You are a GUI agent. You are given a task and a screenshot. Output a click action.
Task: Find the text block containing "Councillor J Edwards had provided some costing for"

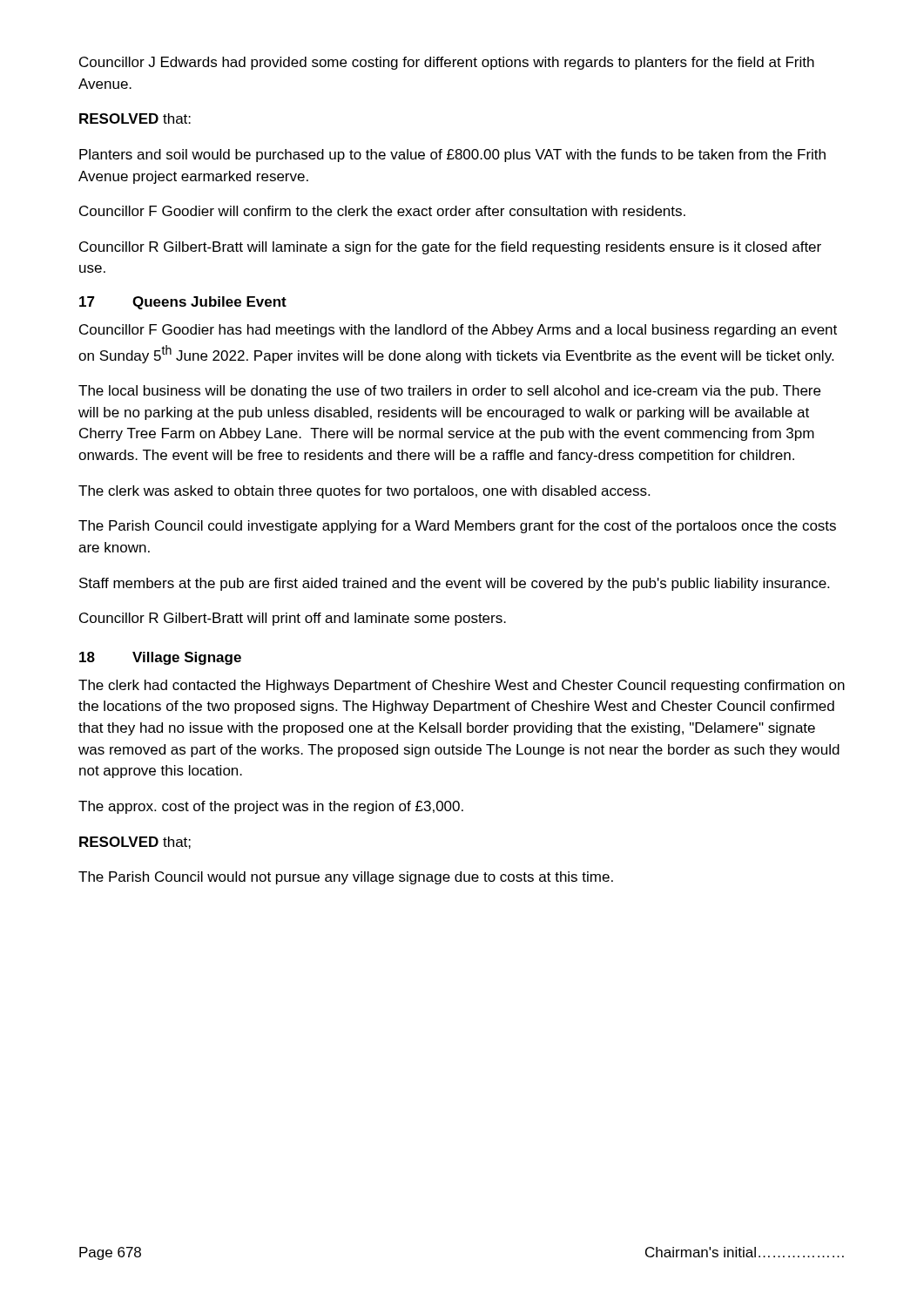pos(446,73)
